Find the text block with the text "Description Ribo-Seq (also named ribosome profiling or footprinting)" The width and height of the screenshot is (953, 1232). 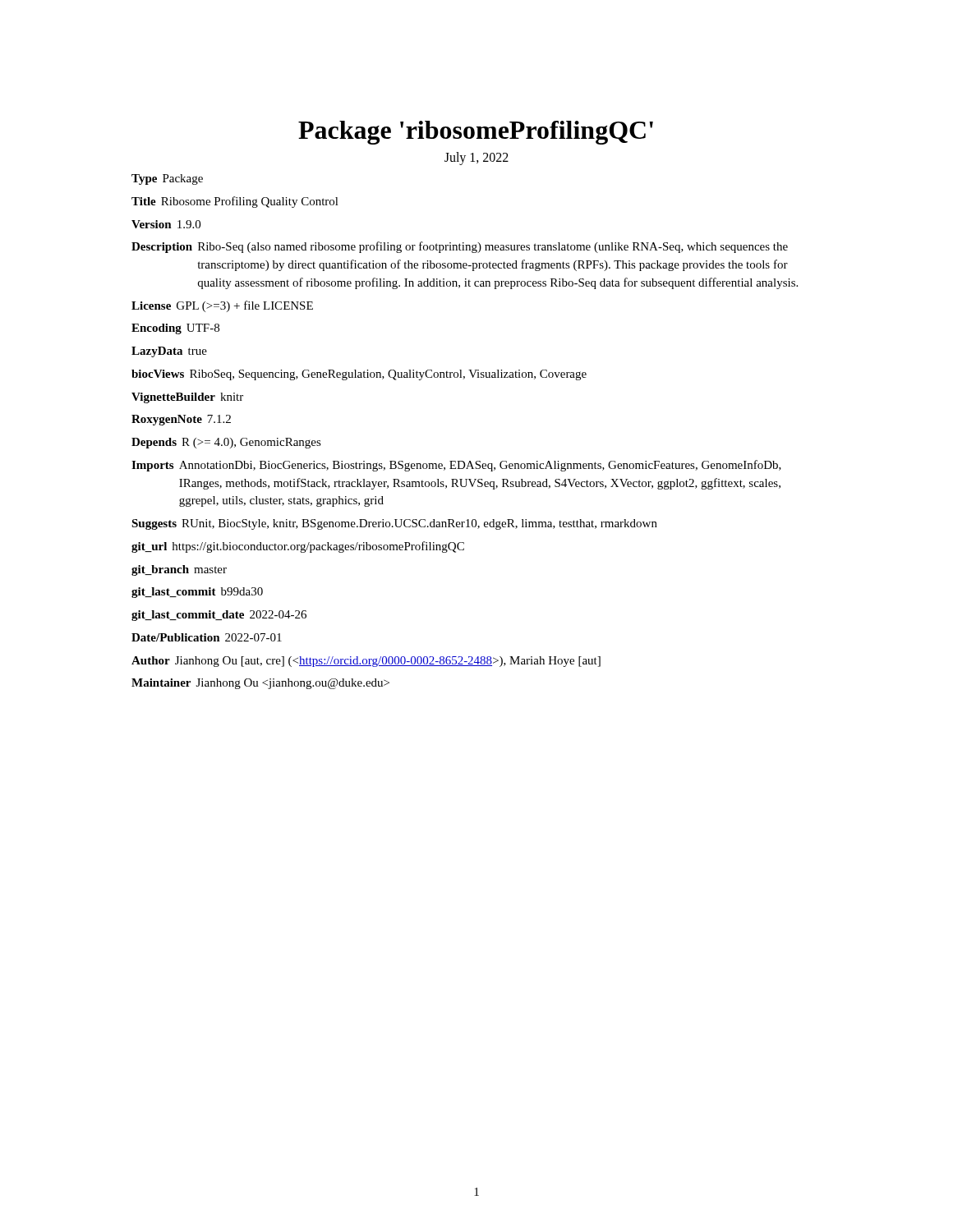(476, 265)
